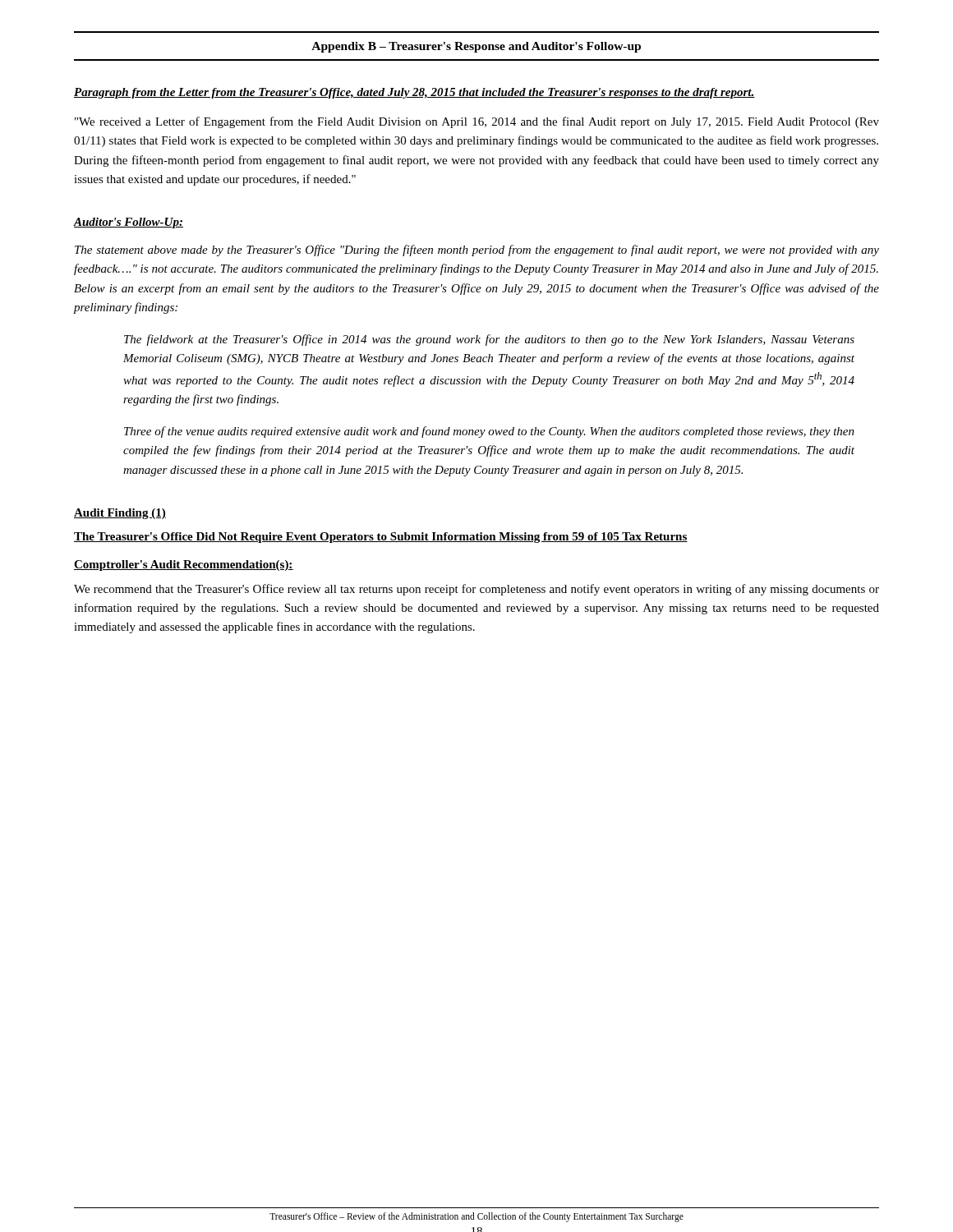Point to the region starting "Audit Finding (1)"
Screen dimensions: 1232x953
pyautogui.click(x=120, y=512)
